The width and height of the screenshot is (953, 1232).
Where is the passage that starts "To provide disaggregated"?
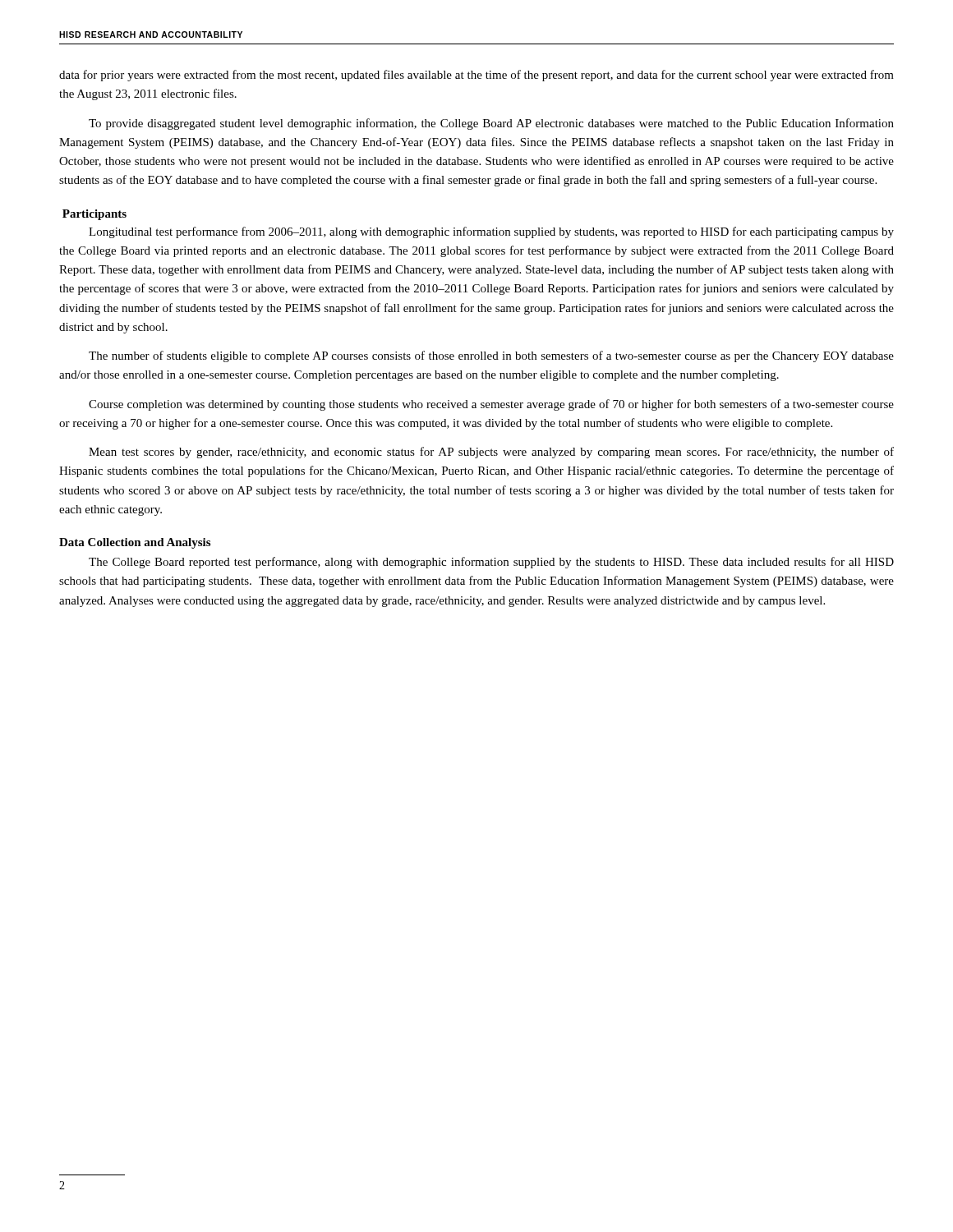coord(476,152)
